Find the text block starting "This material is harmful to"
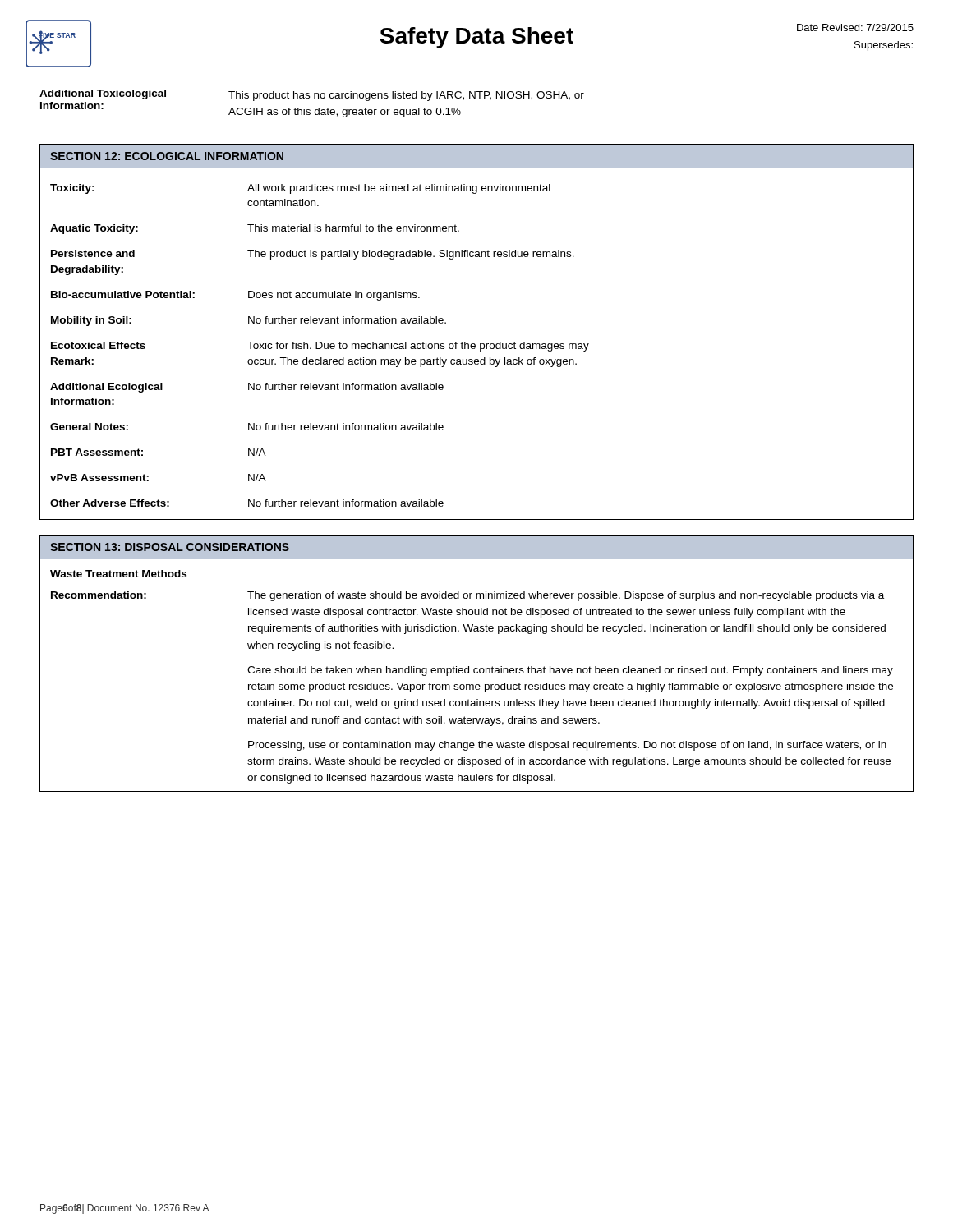The width and height of the screenshot is (953, 1232). coord(354,228)
